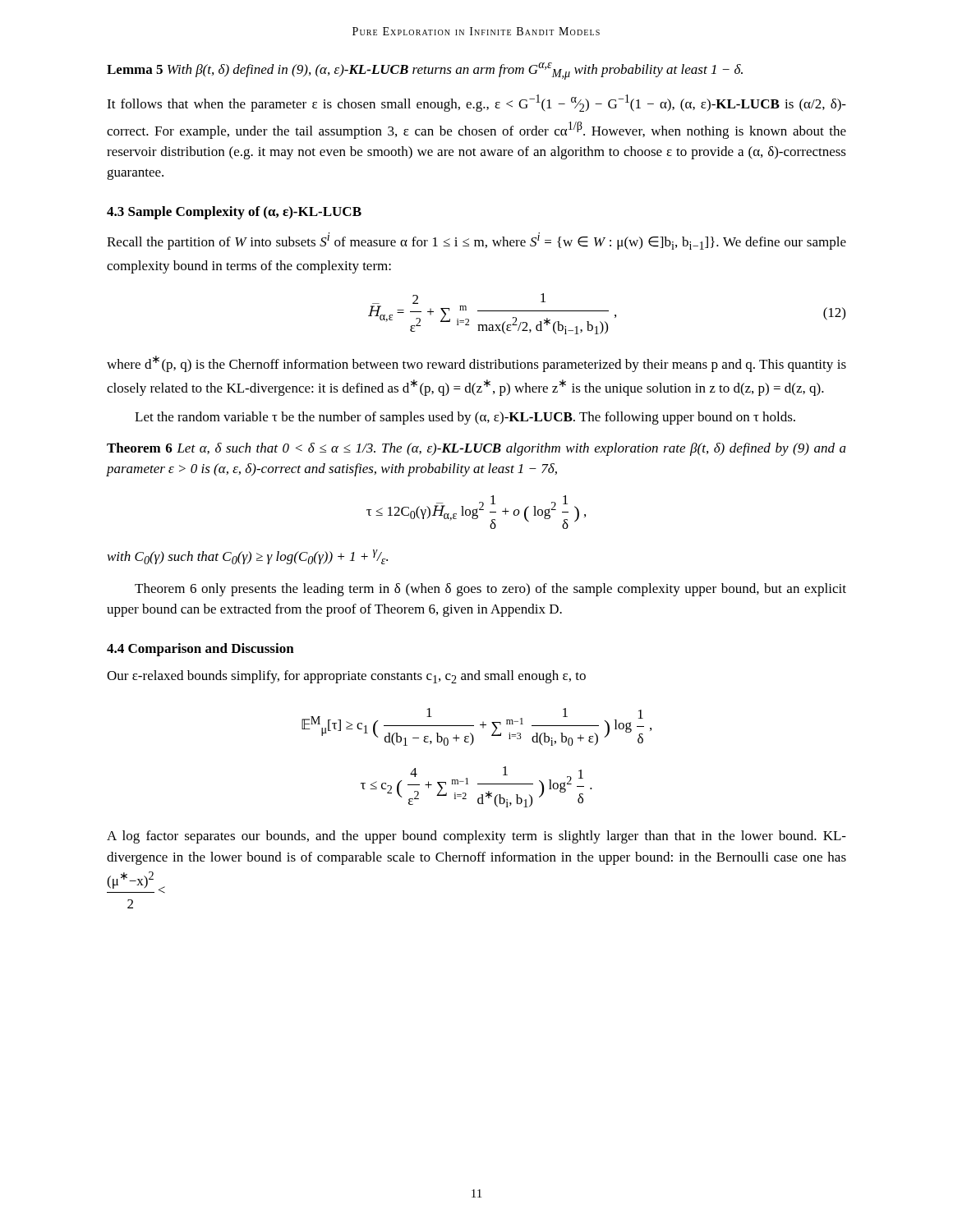
Task: Where is the formula that starts "H̅α,ε = 2"?
Action: pyautogui.click(x=591, y=313)
